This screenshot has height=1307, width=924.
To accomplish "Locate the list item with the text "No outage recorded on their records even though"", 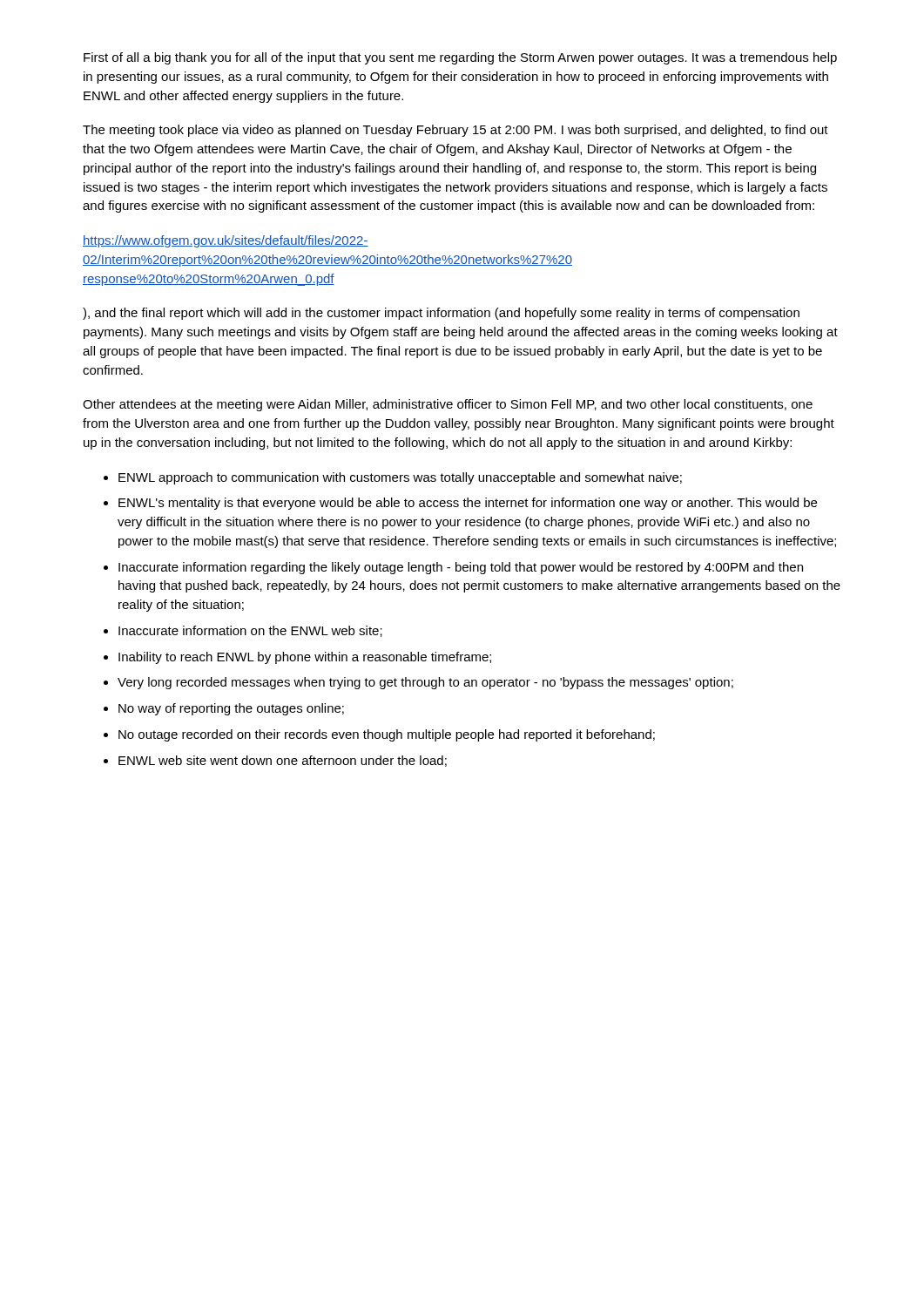I will pyautogui.click(x=387, y=734).
